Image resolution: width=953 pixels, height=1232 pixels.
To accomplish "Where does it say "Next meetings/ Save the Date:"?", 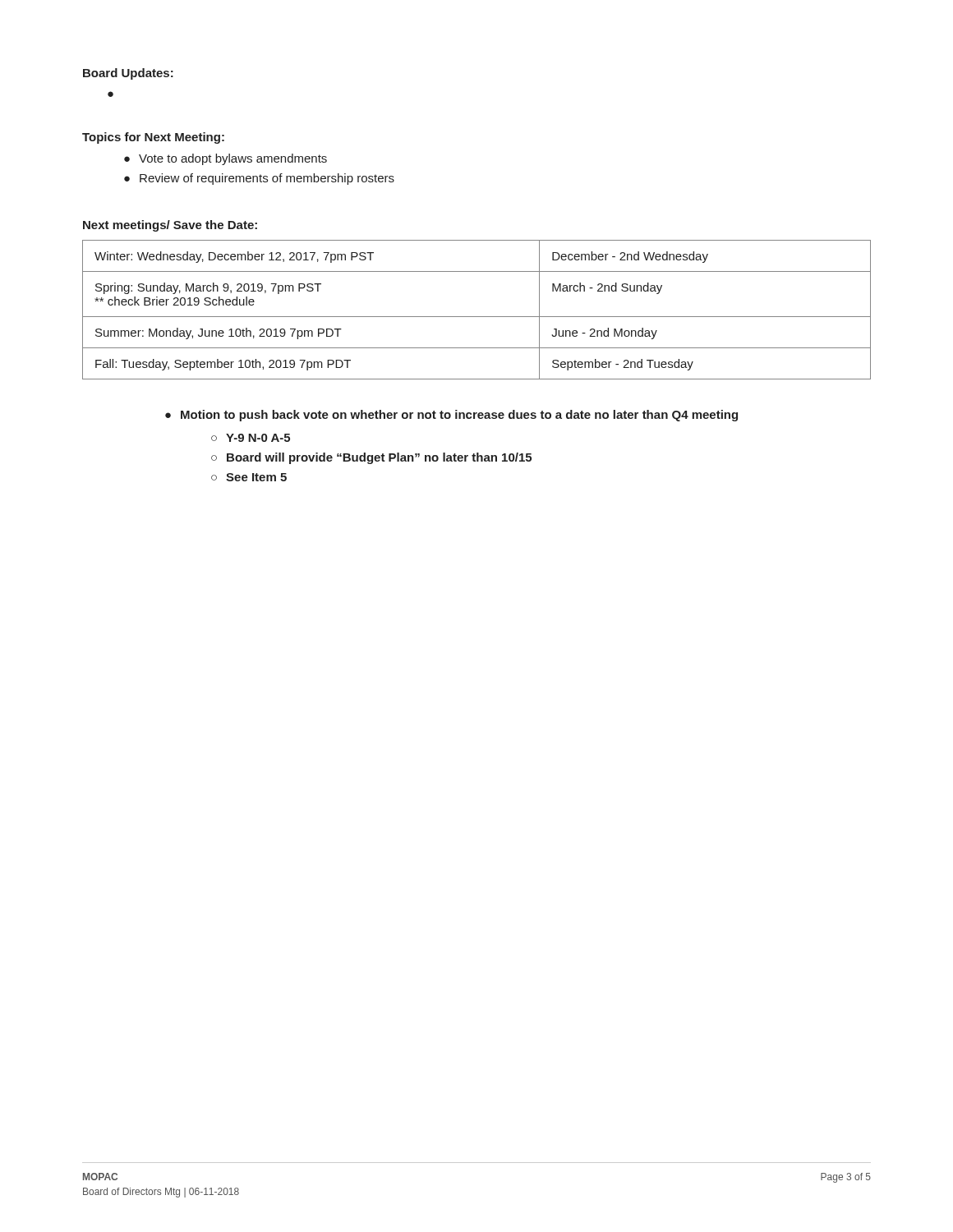I will pyautogui.click(x=170, y=225).
